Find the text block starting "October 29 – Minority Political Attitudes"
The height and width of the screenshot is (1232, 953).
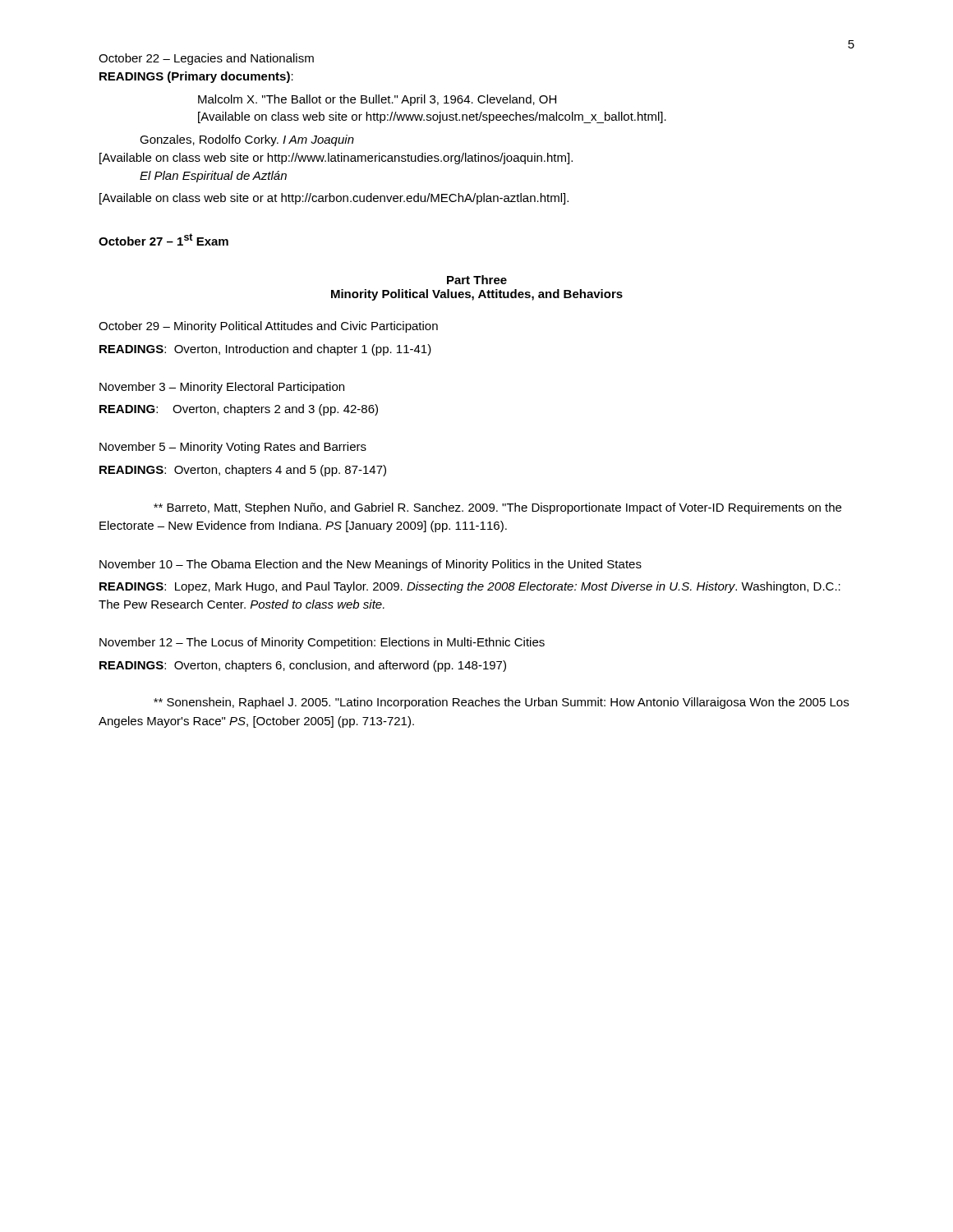click(268, 327)
